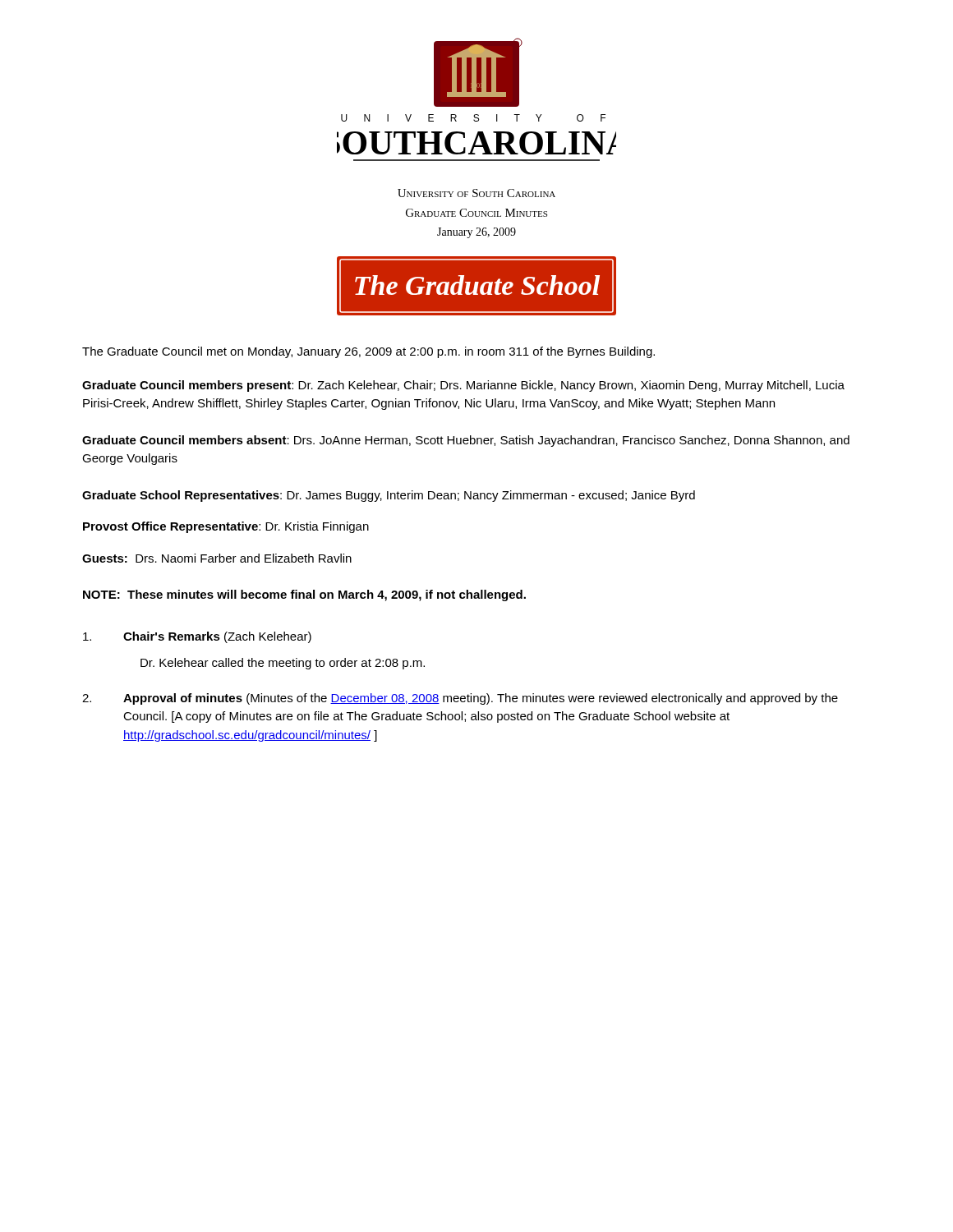Viewport: 953px width, 1232px height.
Task: Locate the block starting "Graduate School Representatives: Dr. James Buggy, Interim Dean;"
Action: pos(389,495)
